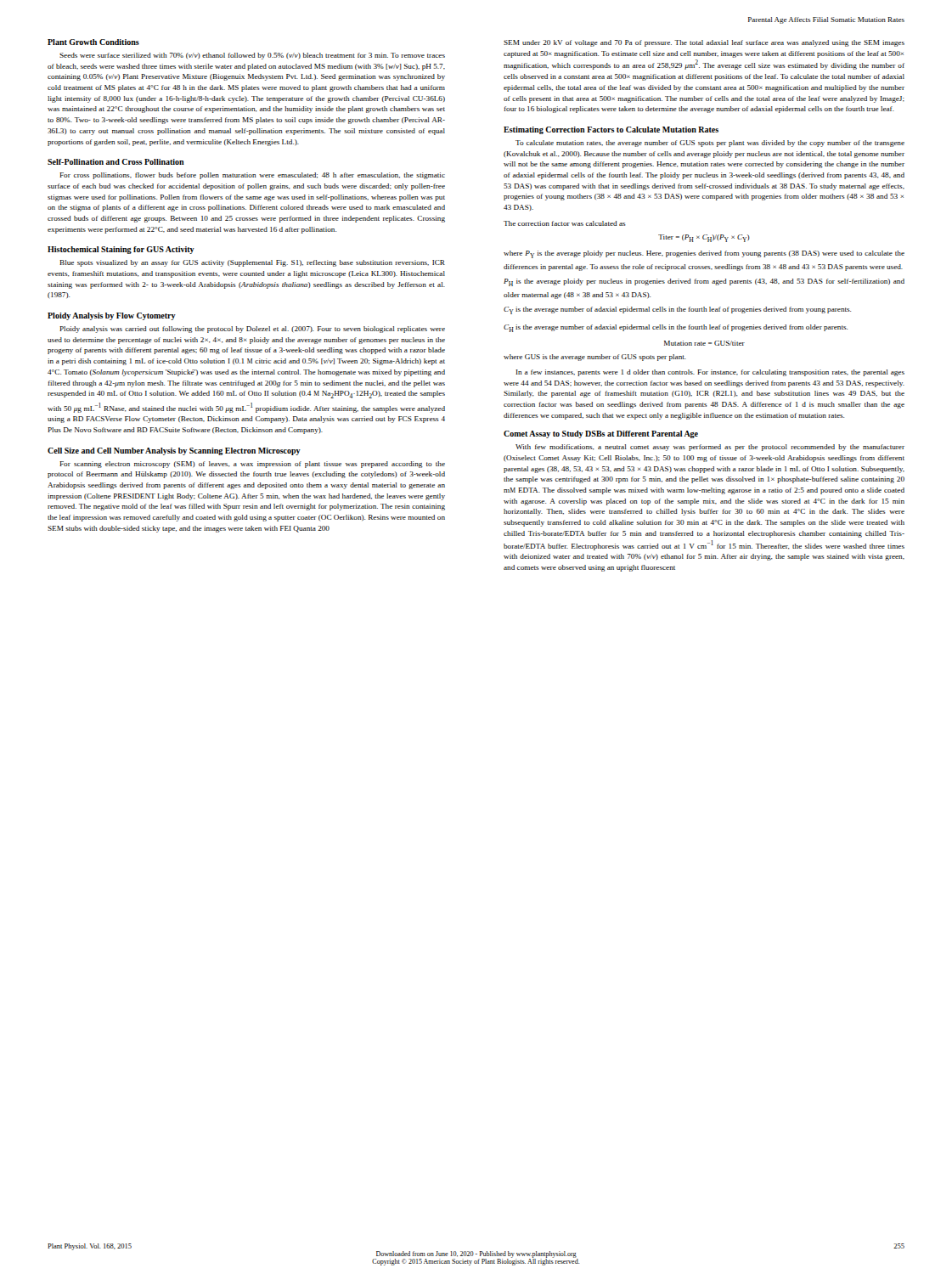Find the section header that reads "Estimating Correction Factors"
The image size is (952, 1274).
point(611,129)
